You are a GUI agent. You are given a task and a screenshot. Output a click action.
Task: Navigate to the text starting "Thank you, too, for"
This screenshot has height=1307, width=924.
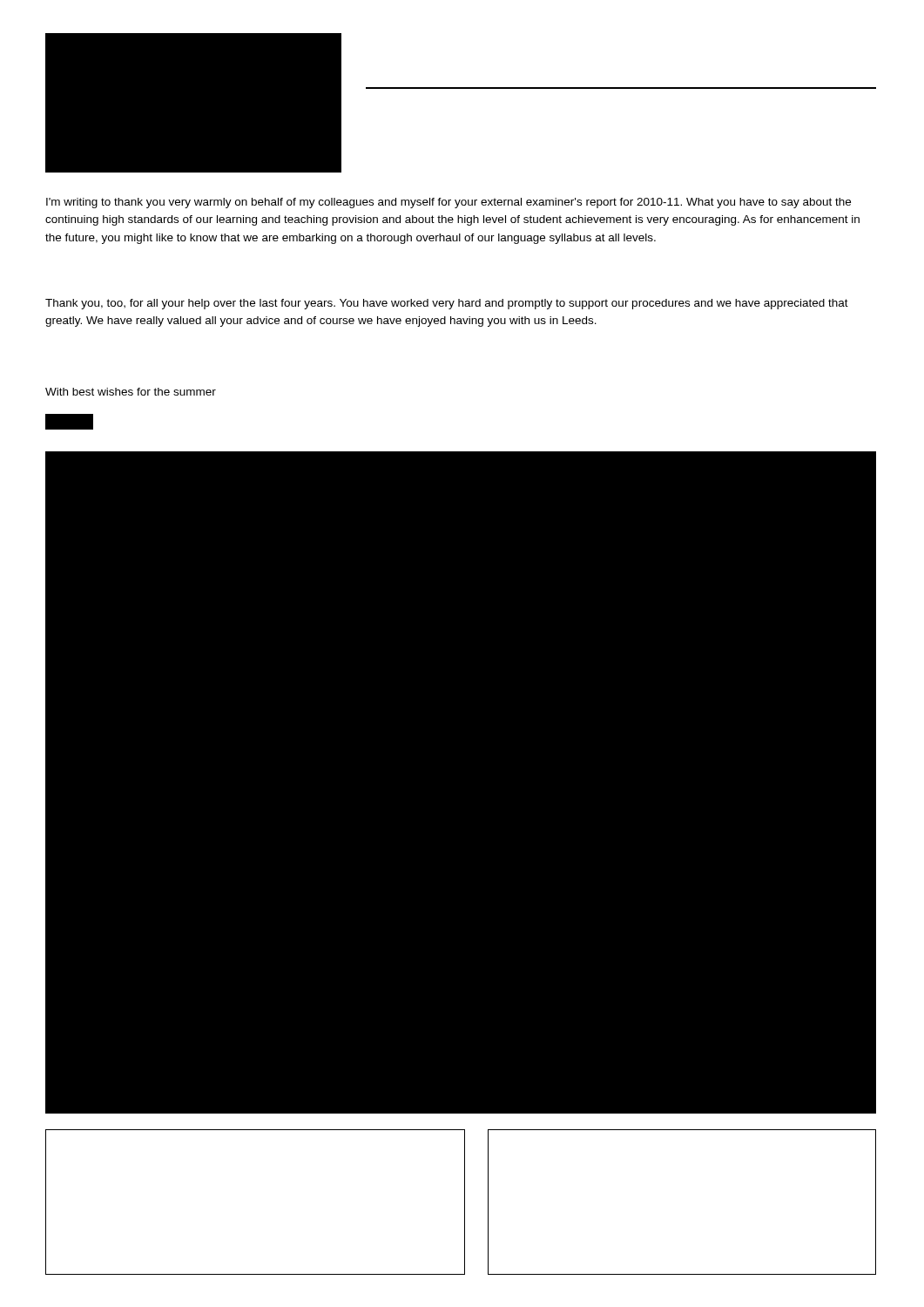click(447, 312)
